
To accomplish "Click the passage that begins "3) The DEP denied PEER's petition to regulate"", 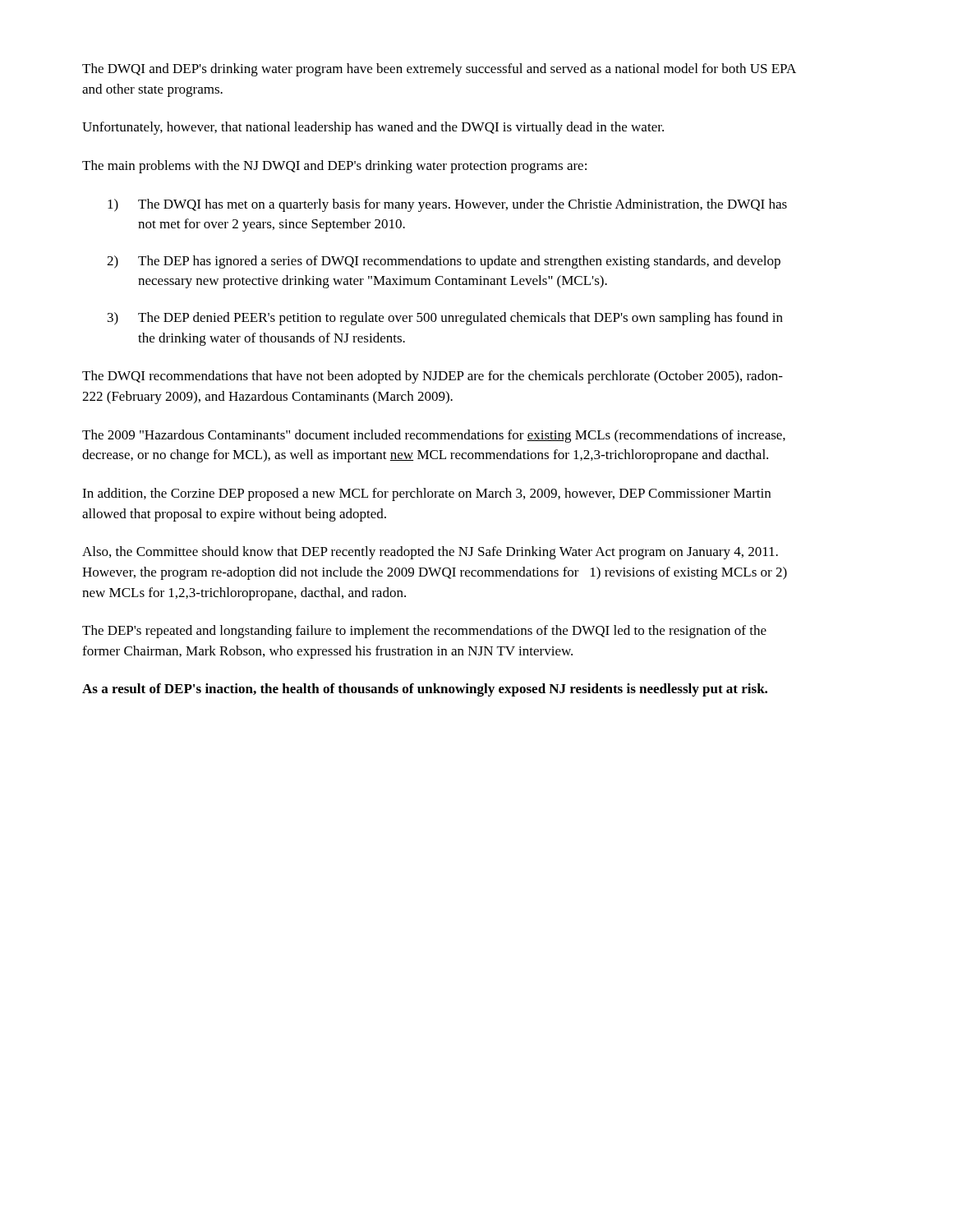I will click(x=452, y=328).
